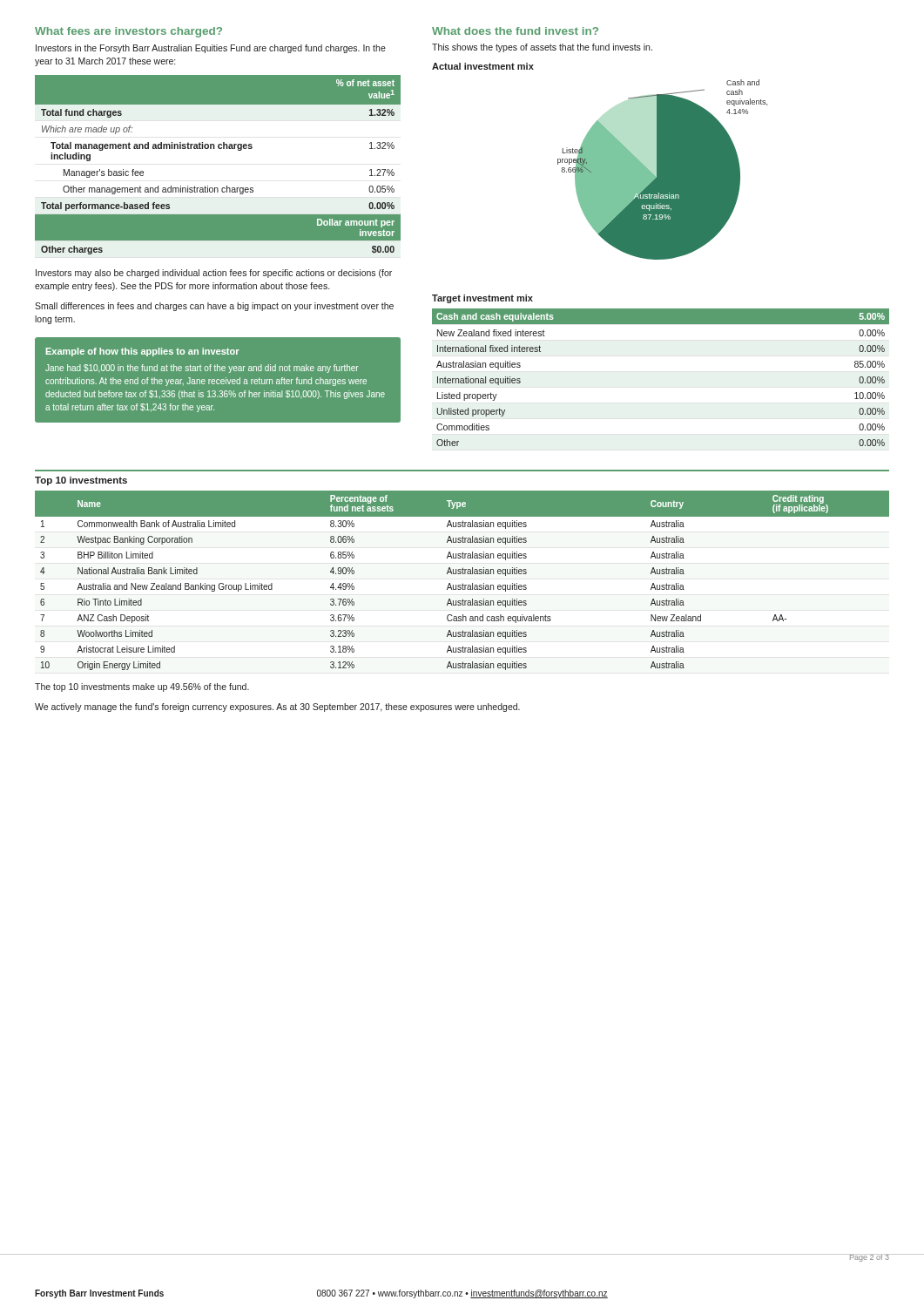Where is the passage that starts "The top 10 investments make up 49.56% of"?
This screenshot has height=1307, width=924.
pyautogui.click(x=142, y=687)
